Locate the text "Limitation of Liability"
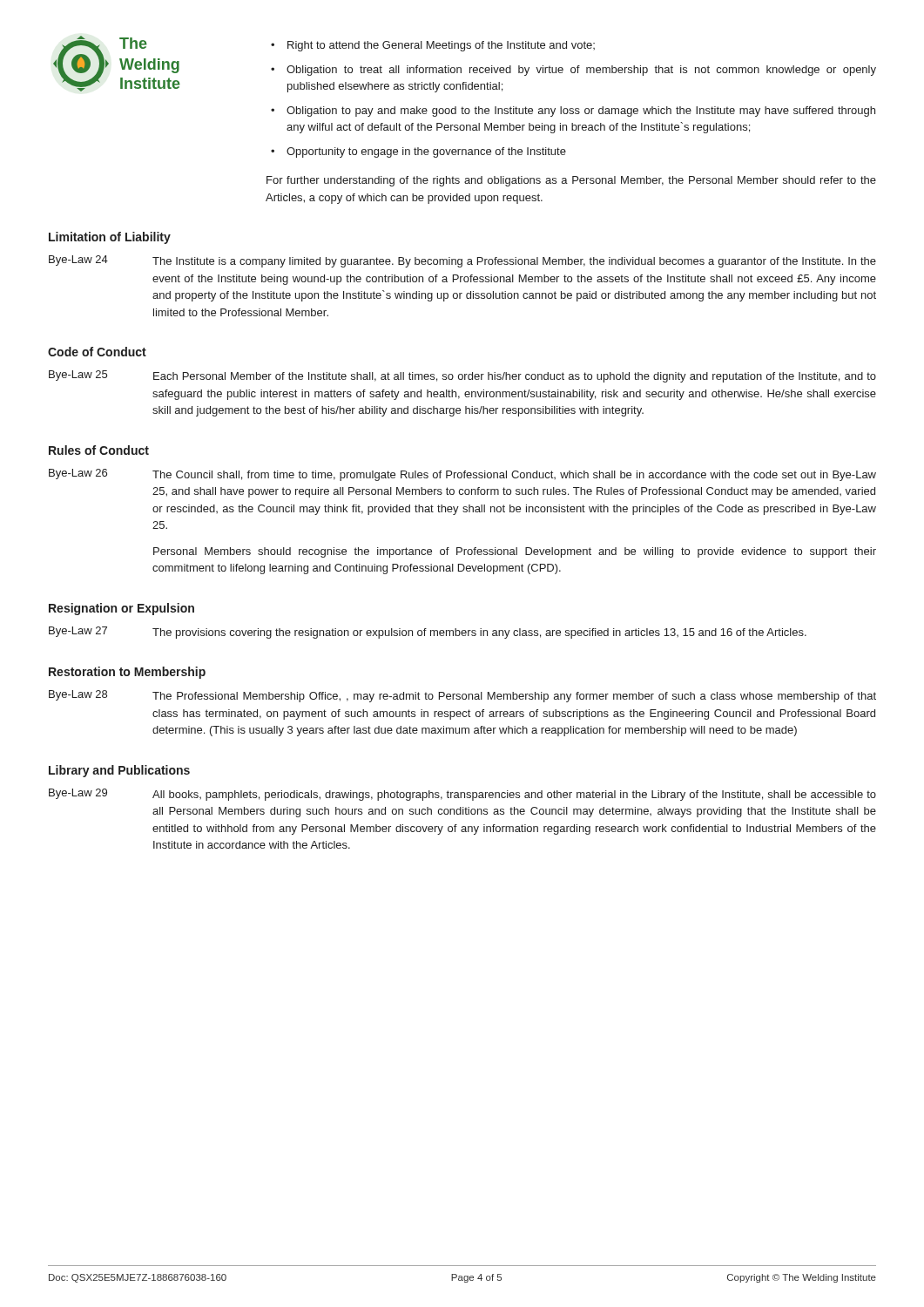This screenshot has width=924, height=1307. 109,237
